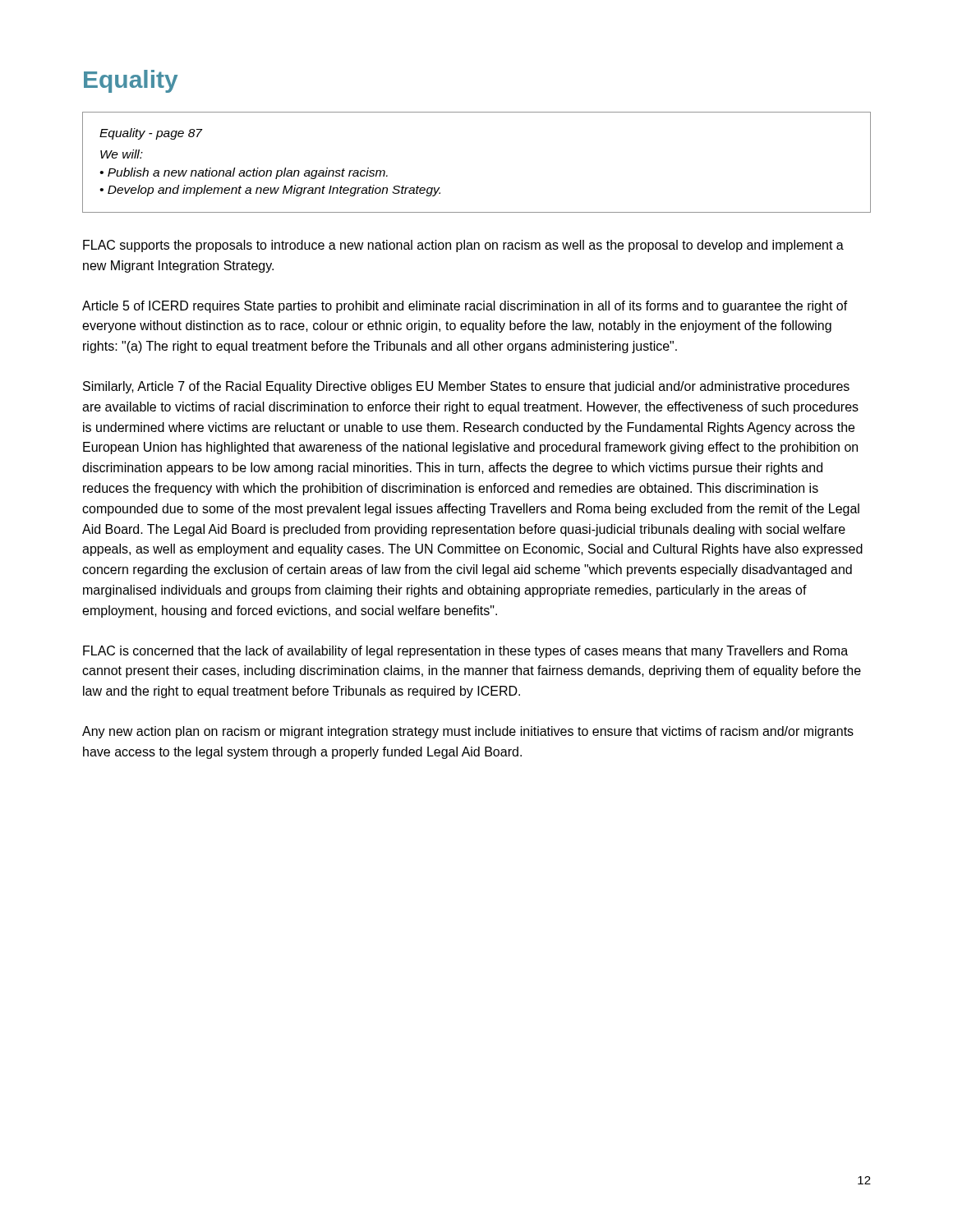Find the table that mentions "Equality - page 87"

pos(476,162)
